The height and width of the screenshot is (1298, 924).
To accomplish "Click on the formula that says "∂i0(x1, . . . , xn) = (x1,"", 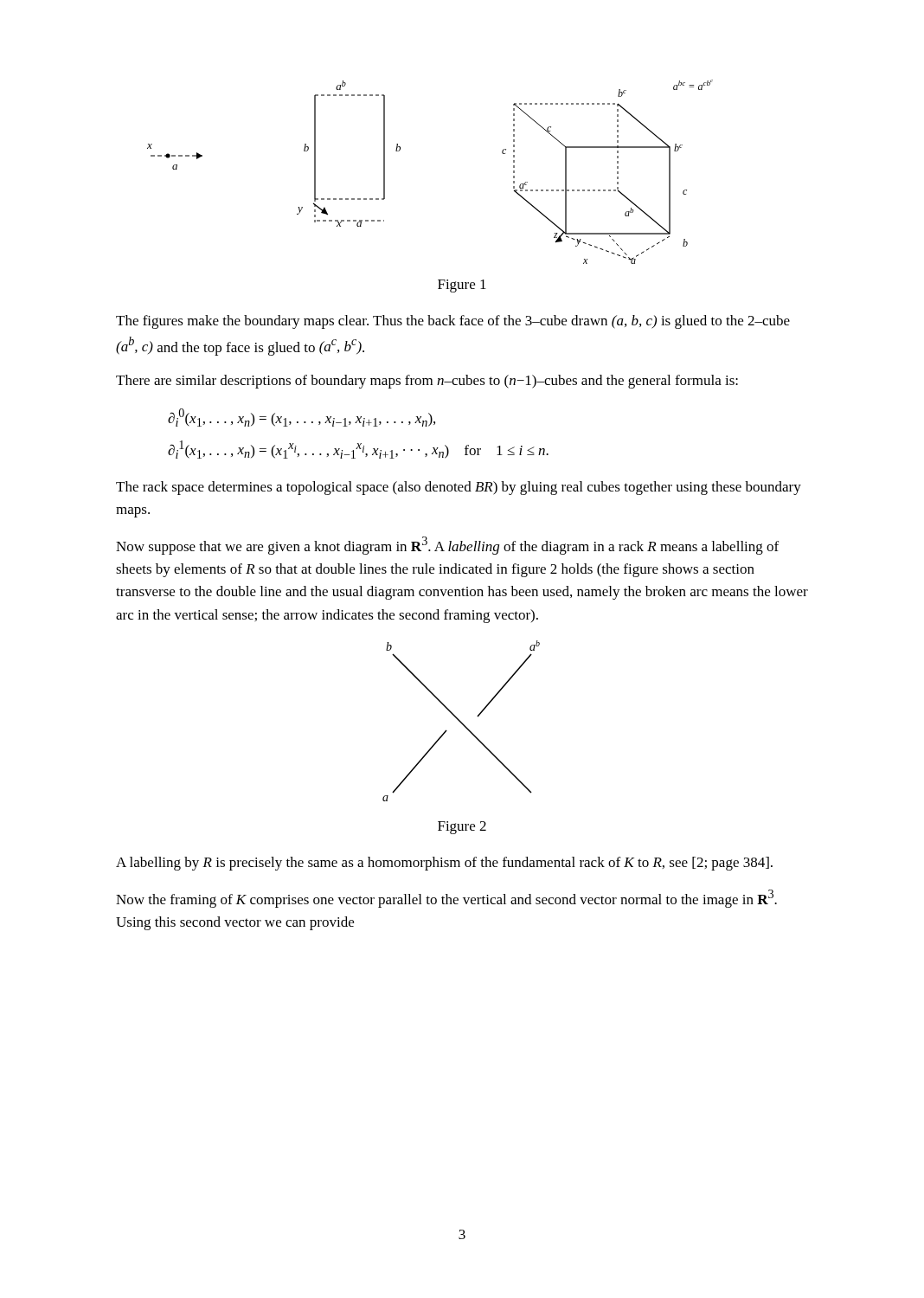I will click(358, 433).
